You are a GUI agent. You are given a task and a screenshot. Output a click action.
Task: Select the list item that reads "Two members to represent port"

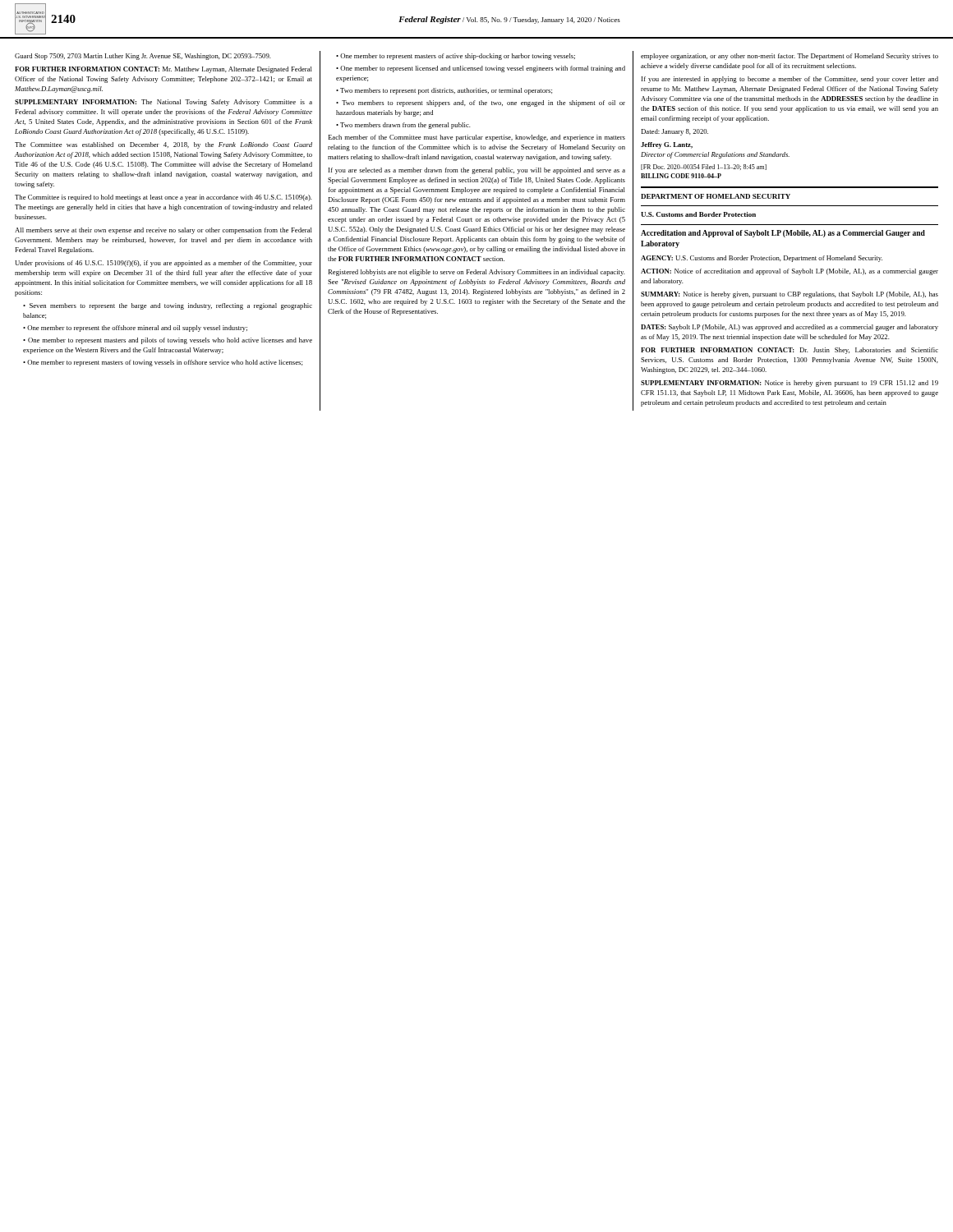[476, 90]
